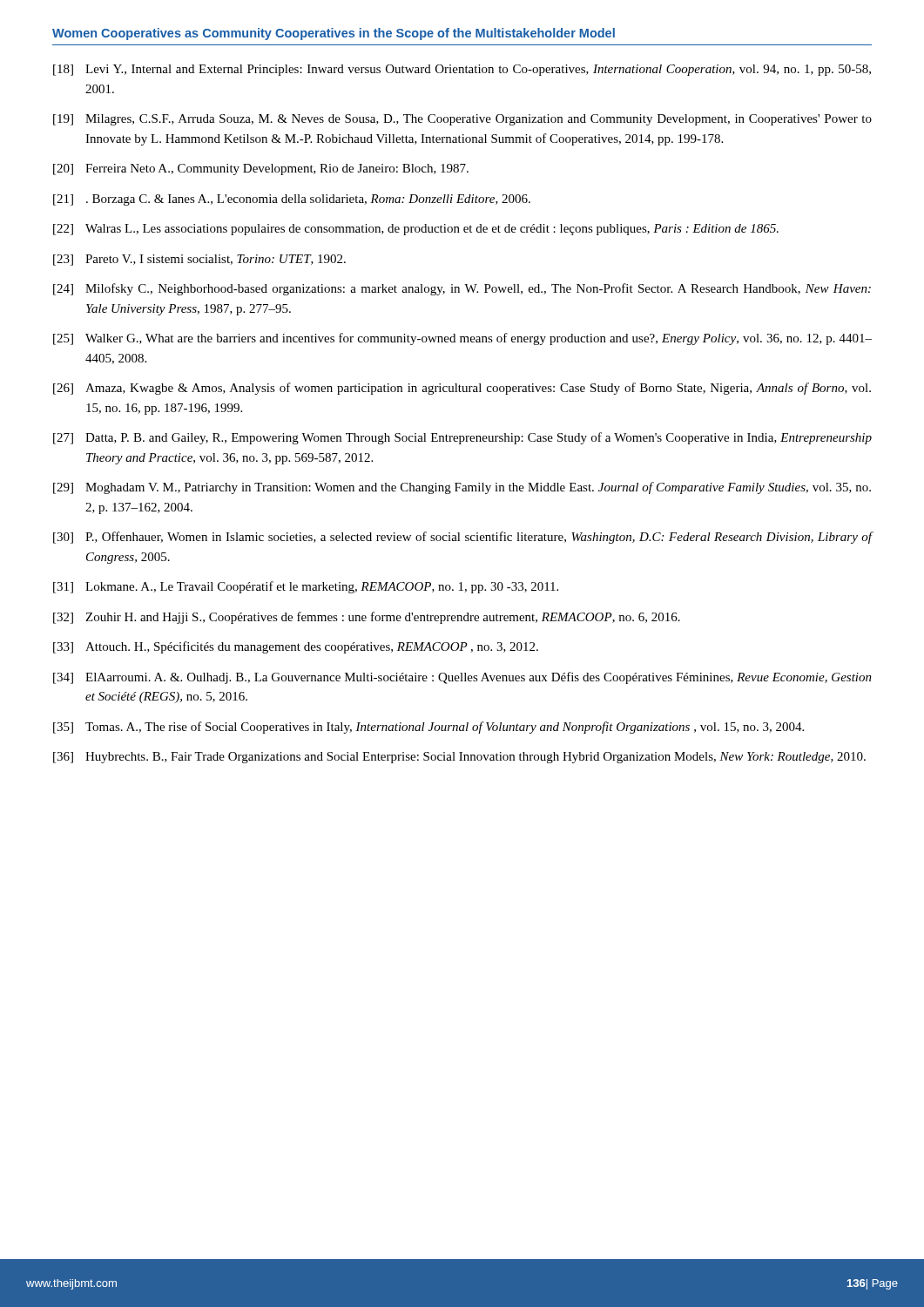Find the list item containing "[32] Zouhir H. and Hajji S., Coopératives de"
This screenshot has height=1307, width=924.
tap(462, 617)
